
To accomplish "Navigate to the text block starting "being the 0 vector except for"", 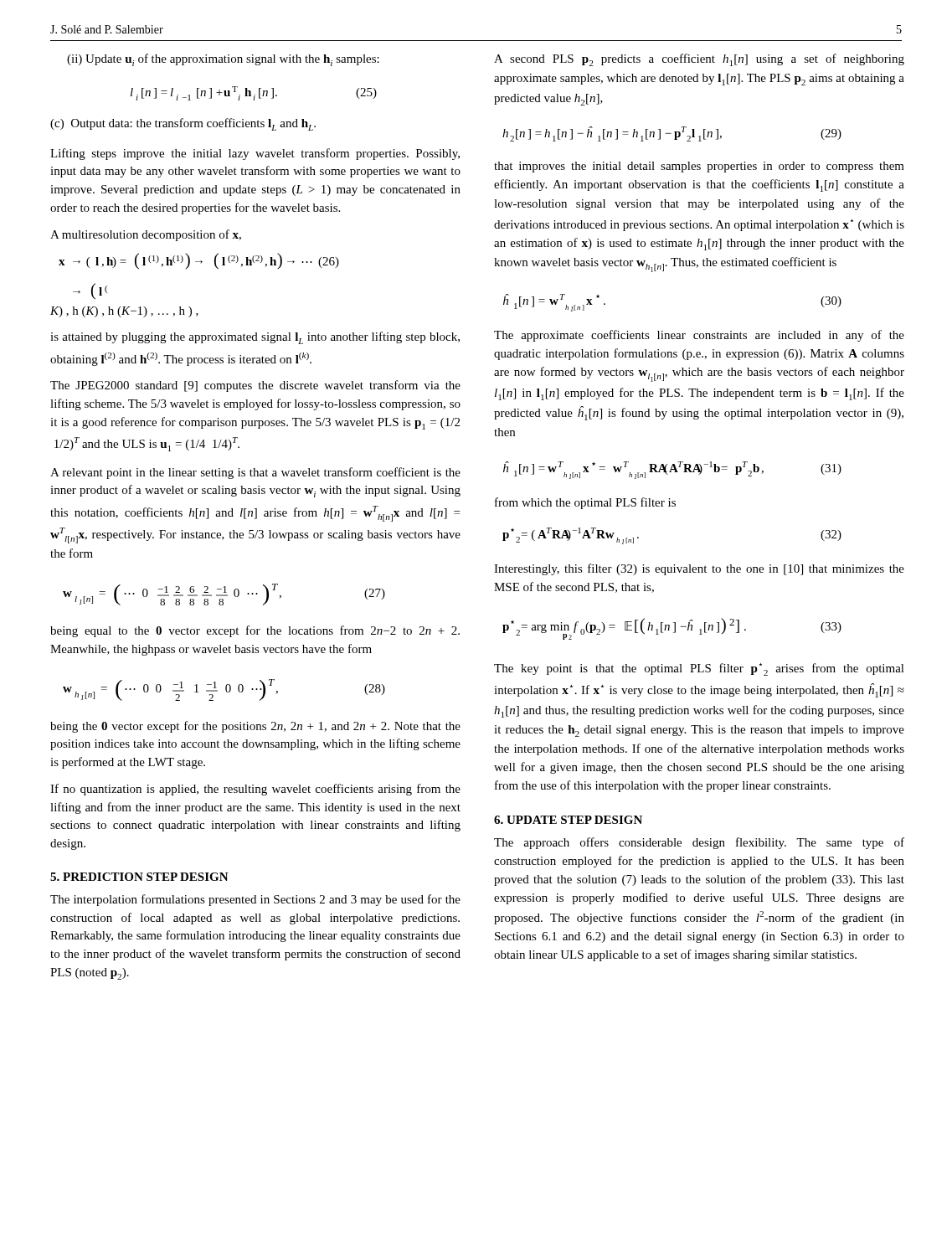I will click(255, 744).
